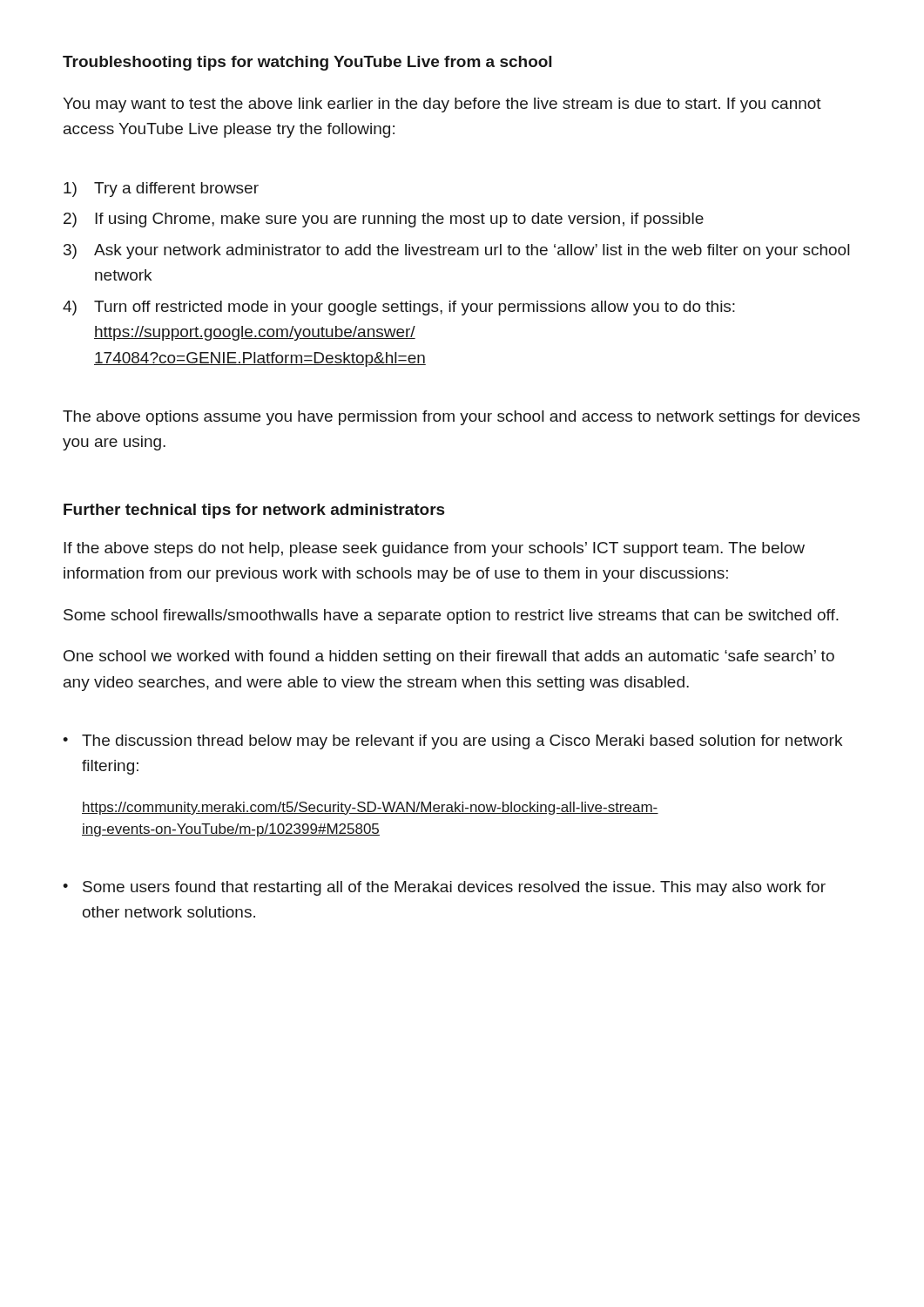The image size is (924, 1307).
Task: Navigate to the region starting "3) Ask your network"
Action: pyautogui.click(x=462, y=262)
